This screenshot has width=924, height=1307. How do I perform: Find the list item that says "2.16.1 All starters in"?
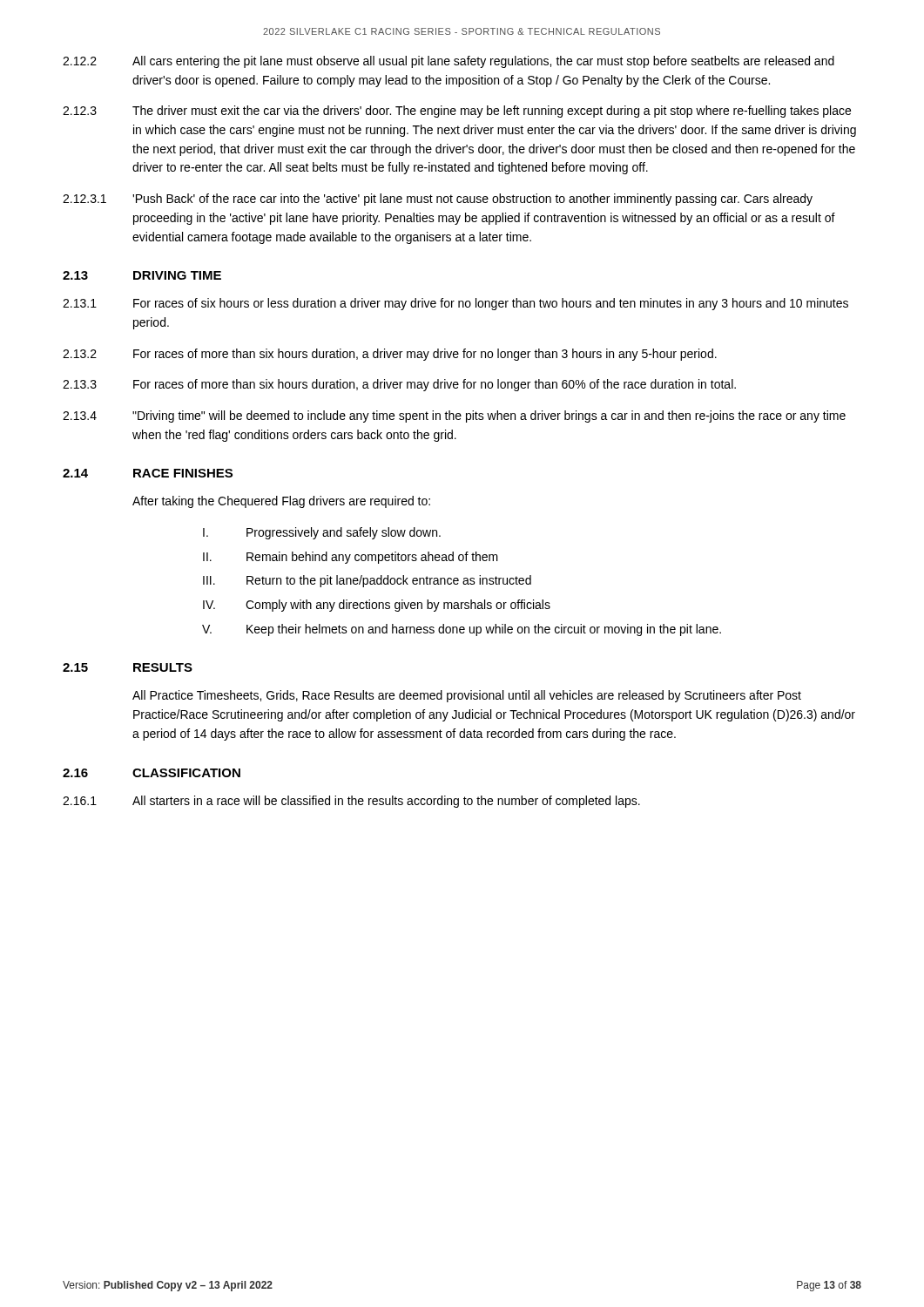[462, 801]
